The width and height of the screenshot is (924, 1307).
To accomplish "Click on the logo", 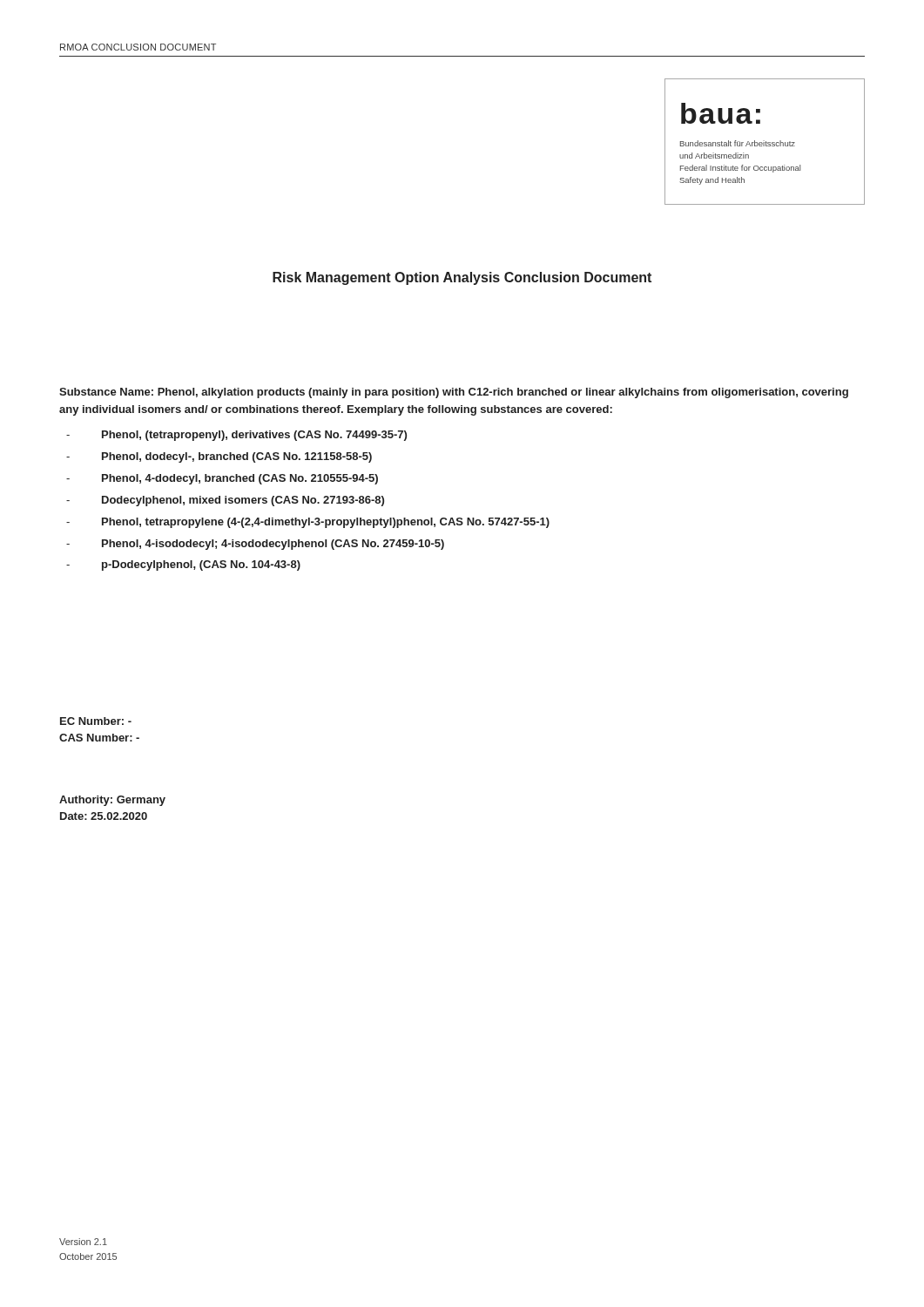I will point(765,142).
